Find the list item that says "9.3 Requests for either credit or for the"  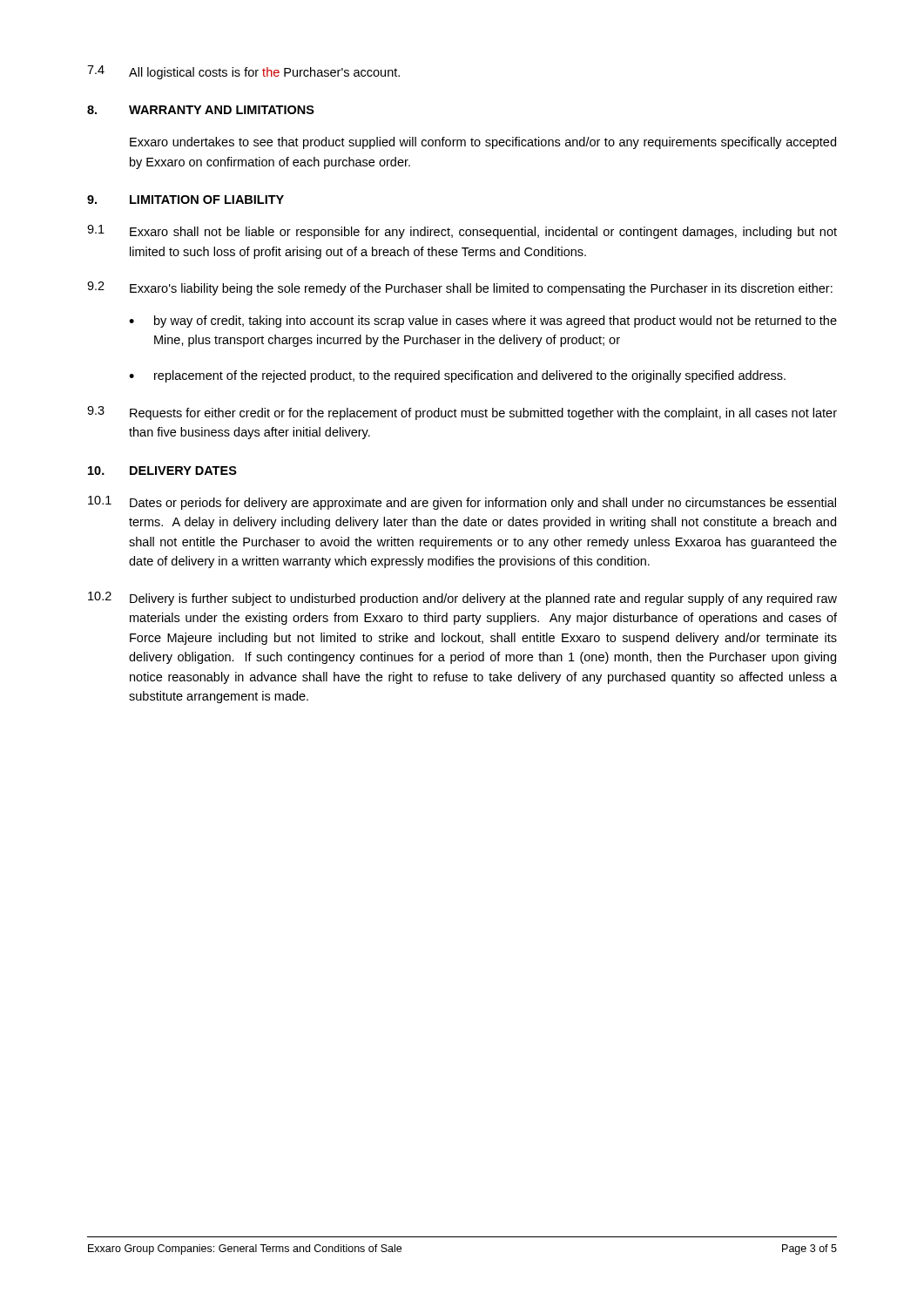(462, 423)
